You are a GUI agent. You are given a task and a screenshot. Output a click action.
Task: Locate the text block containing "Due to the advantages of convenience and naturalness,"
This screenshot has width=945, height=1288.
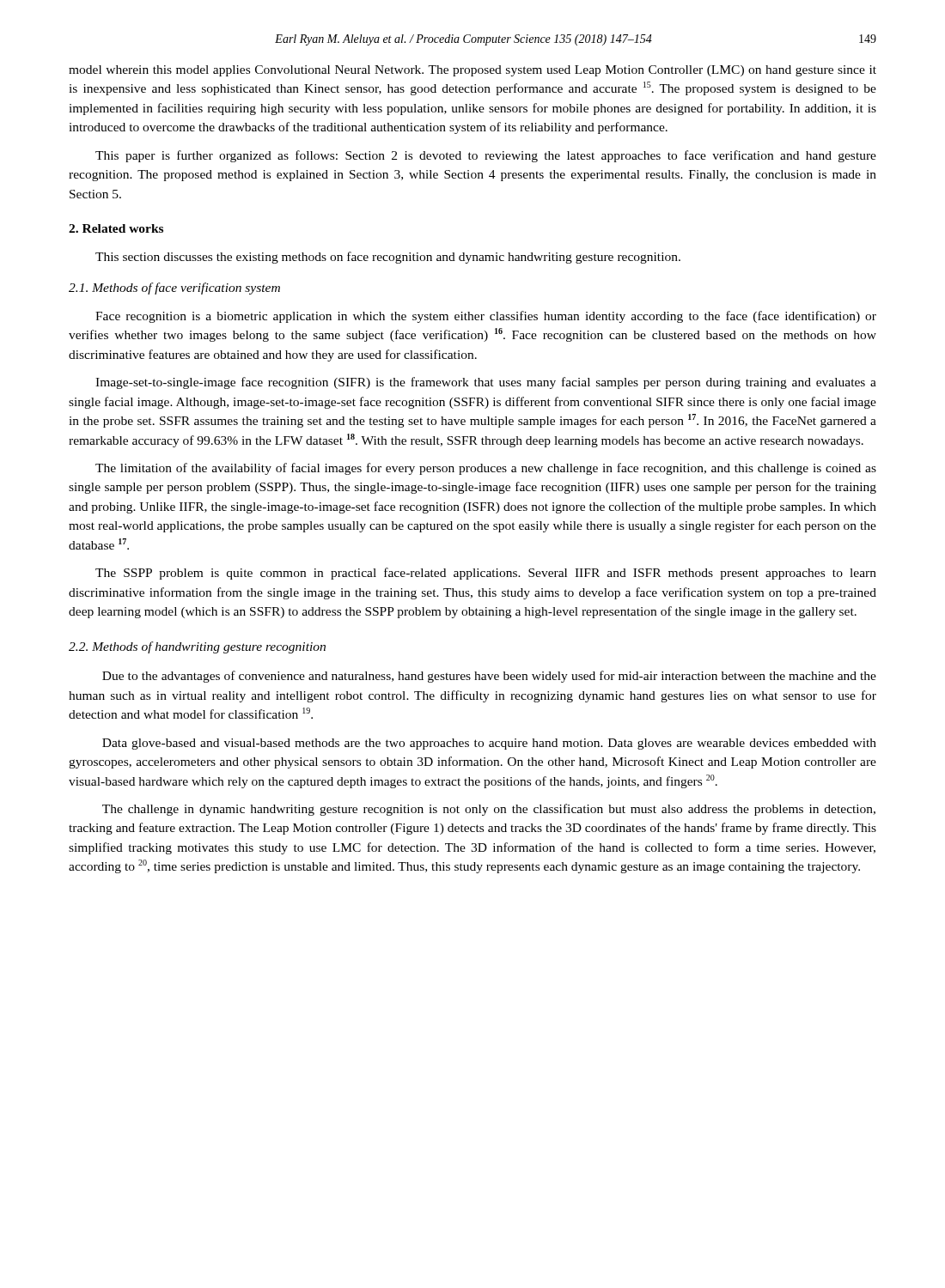click(472, 695)
